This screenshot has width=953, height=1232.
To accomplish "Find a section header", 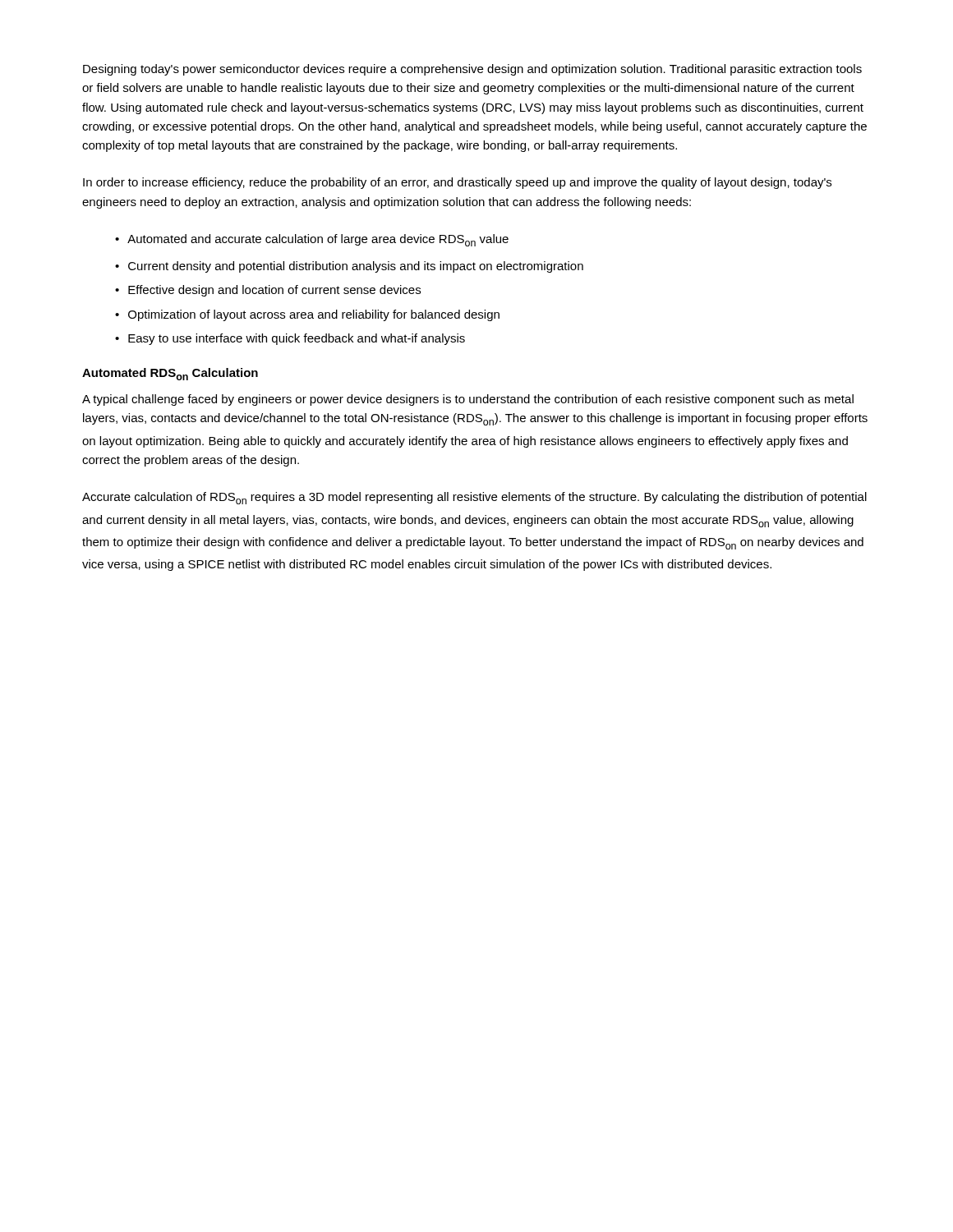I will 170,374.
